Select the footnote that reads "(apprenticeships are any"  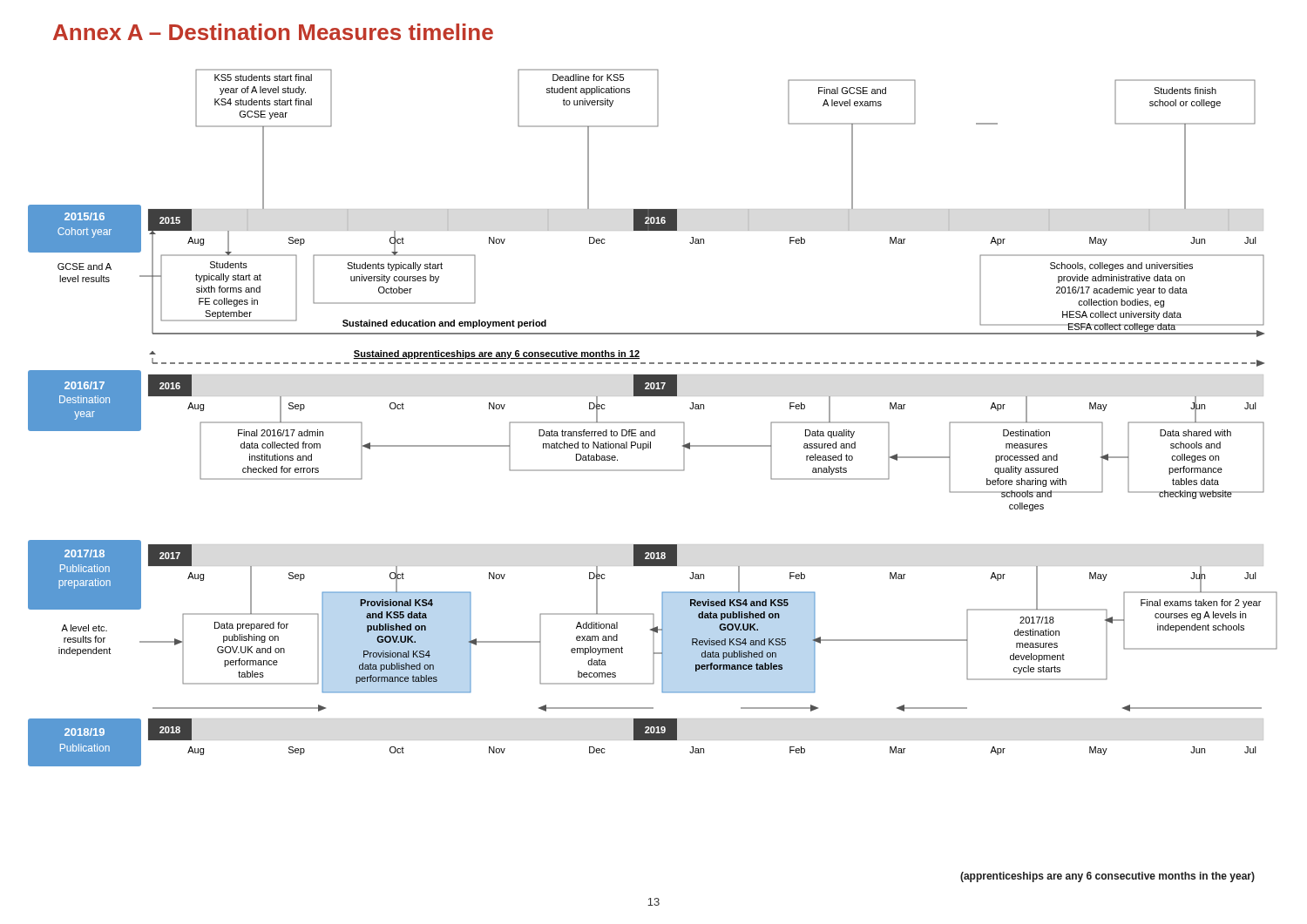coord(1107,876)
